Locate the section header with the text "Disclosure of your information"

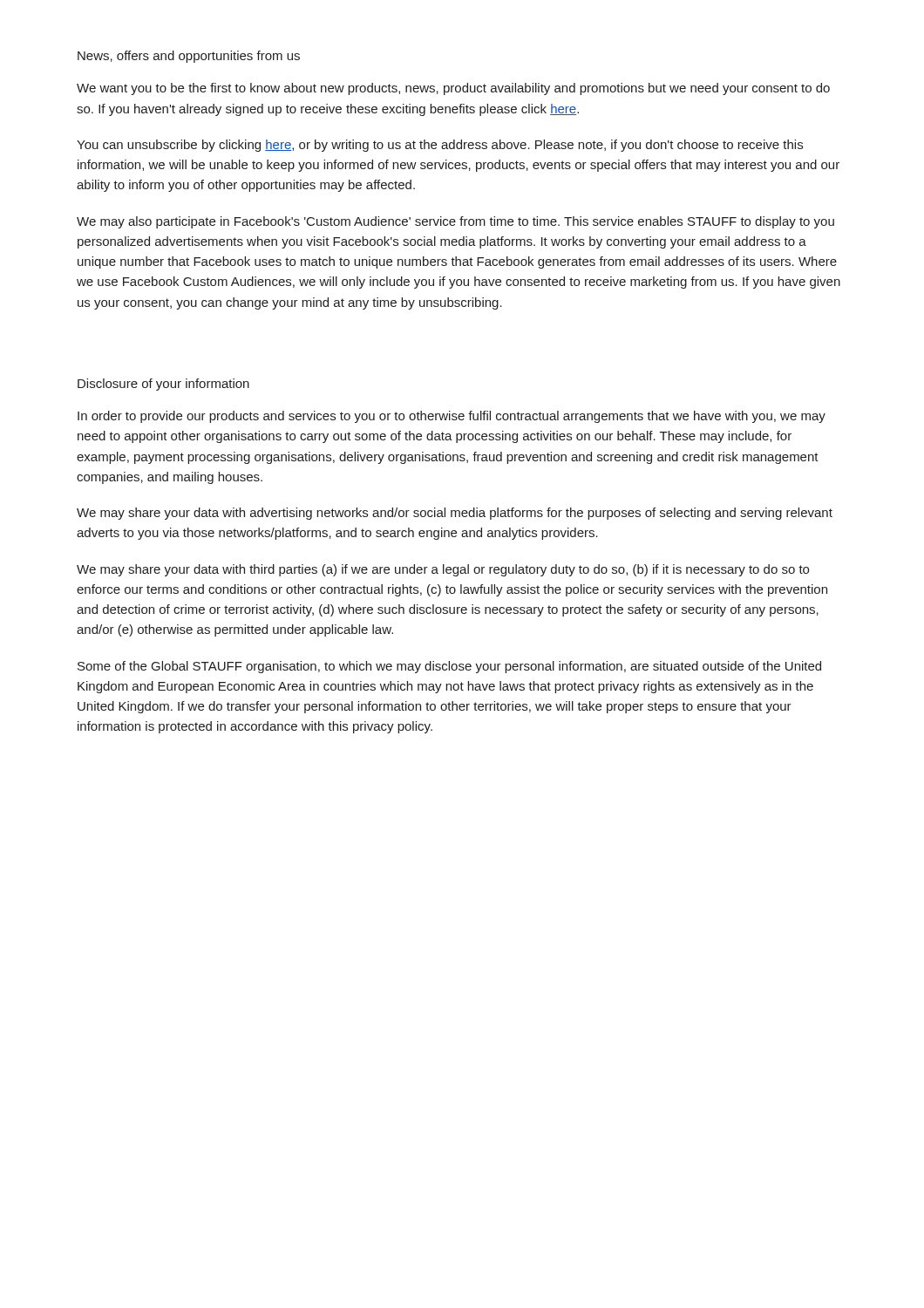click(x=163, y=383)
